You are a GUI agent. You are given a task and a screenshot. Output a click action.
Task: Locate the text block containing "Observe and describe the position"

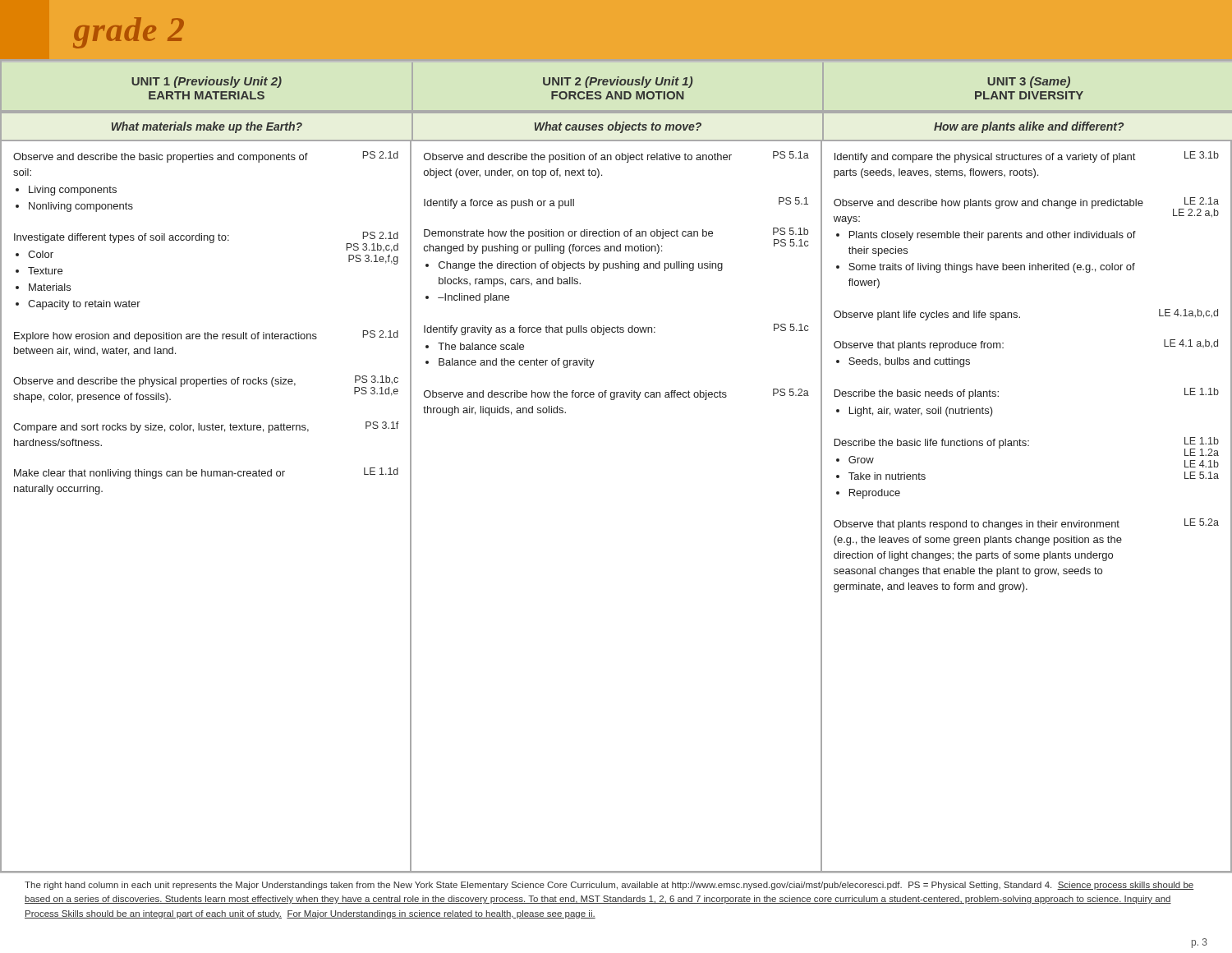click(x=616, y=157)
